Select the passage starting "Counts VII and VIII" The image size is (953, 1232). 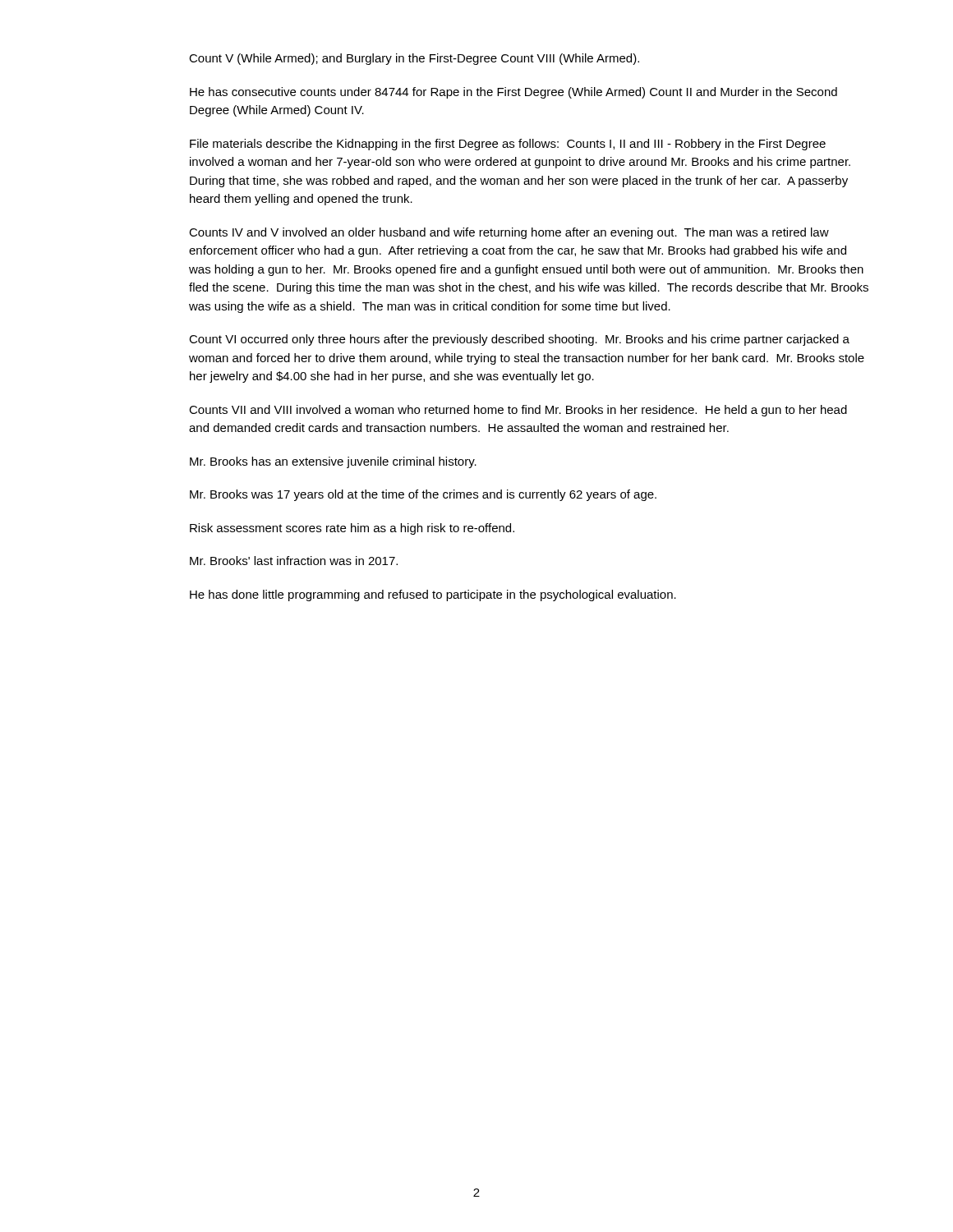(x=518, y=418)
